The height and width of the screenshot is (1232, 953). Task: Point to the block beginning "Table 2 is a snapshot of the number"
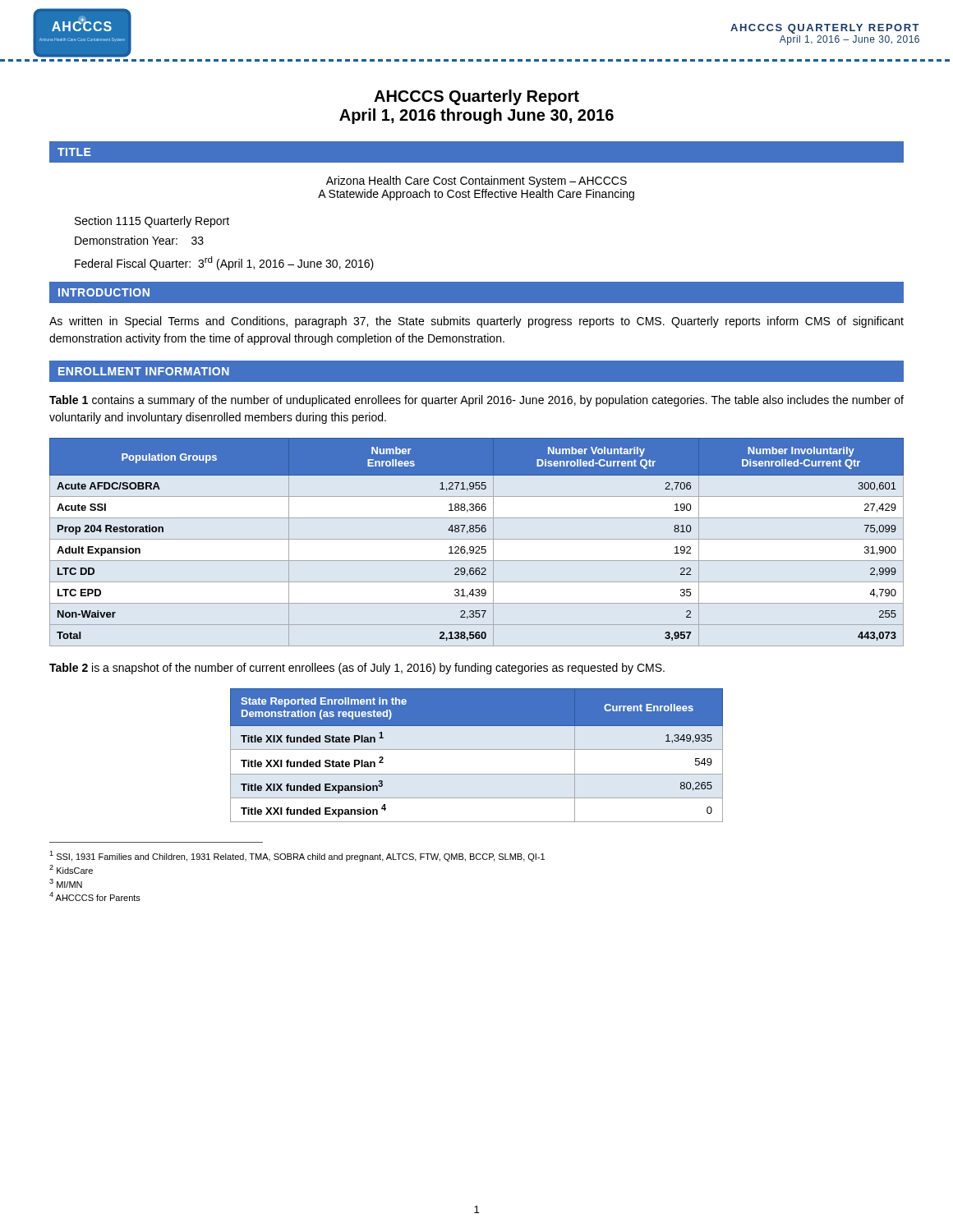click(x=357, y=668)
